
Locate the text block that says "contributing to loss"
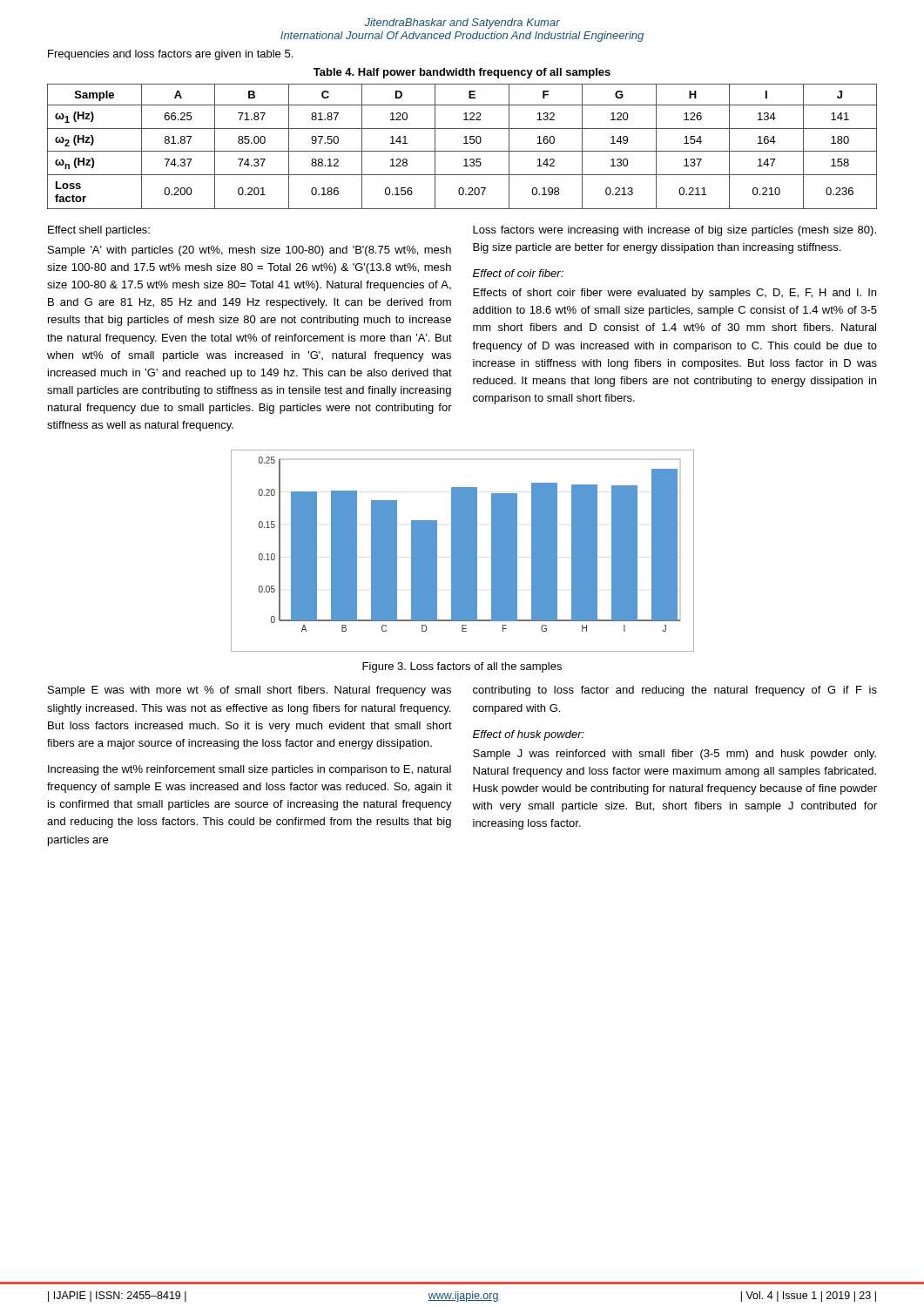click(675, 699)
